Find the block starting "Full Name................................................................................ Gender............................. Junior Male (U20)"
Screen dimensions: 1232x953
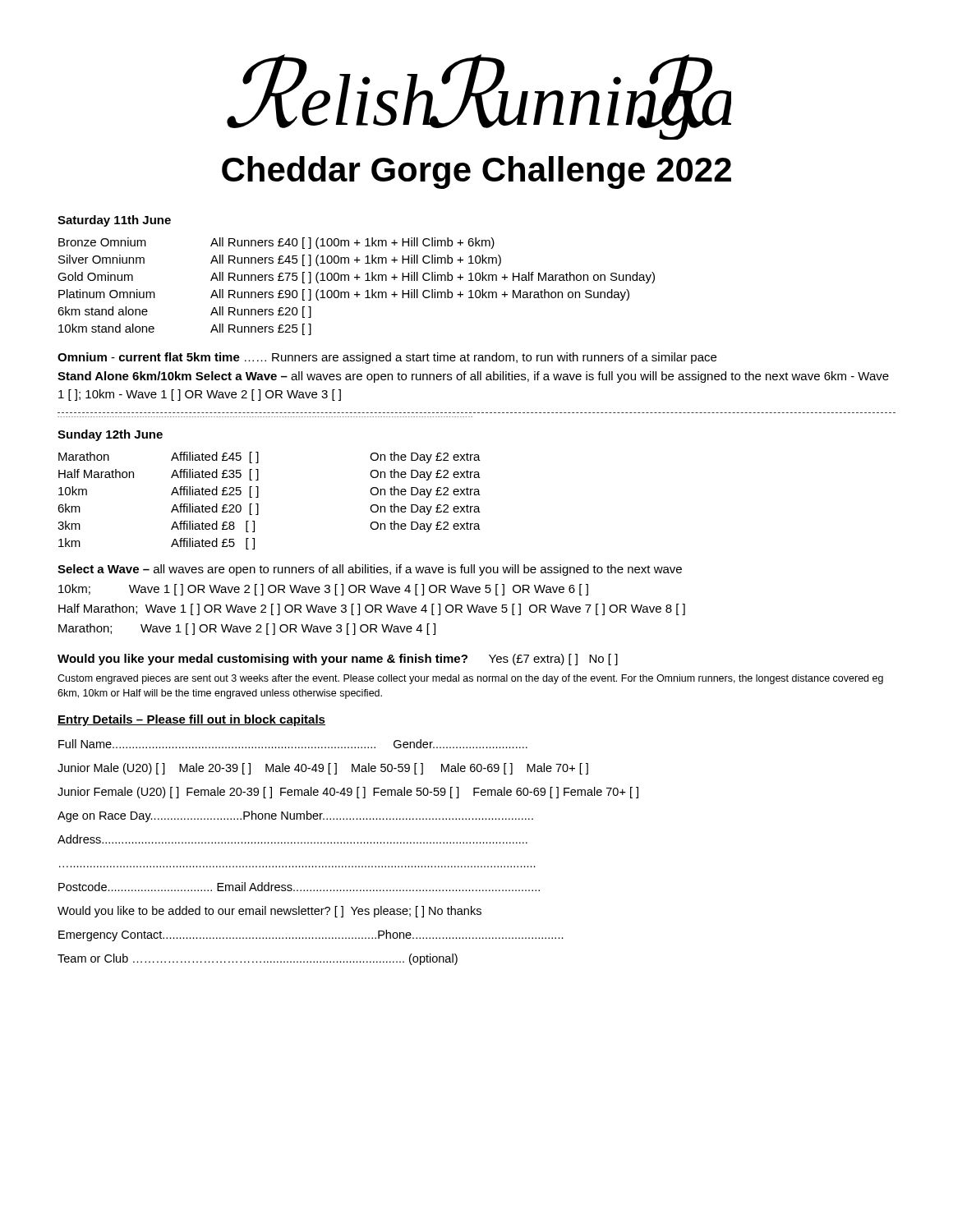(x=476, y=852)
